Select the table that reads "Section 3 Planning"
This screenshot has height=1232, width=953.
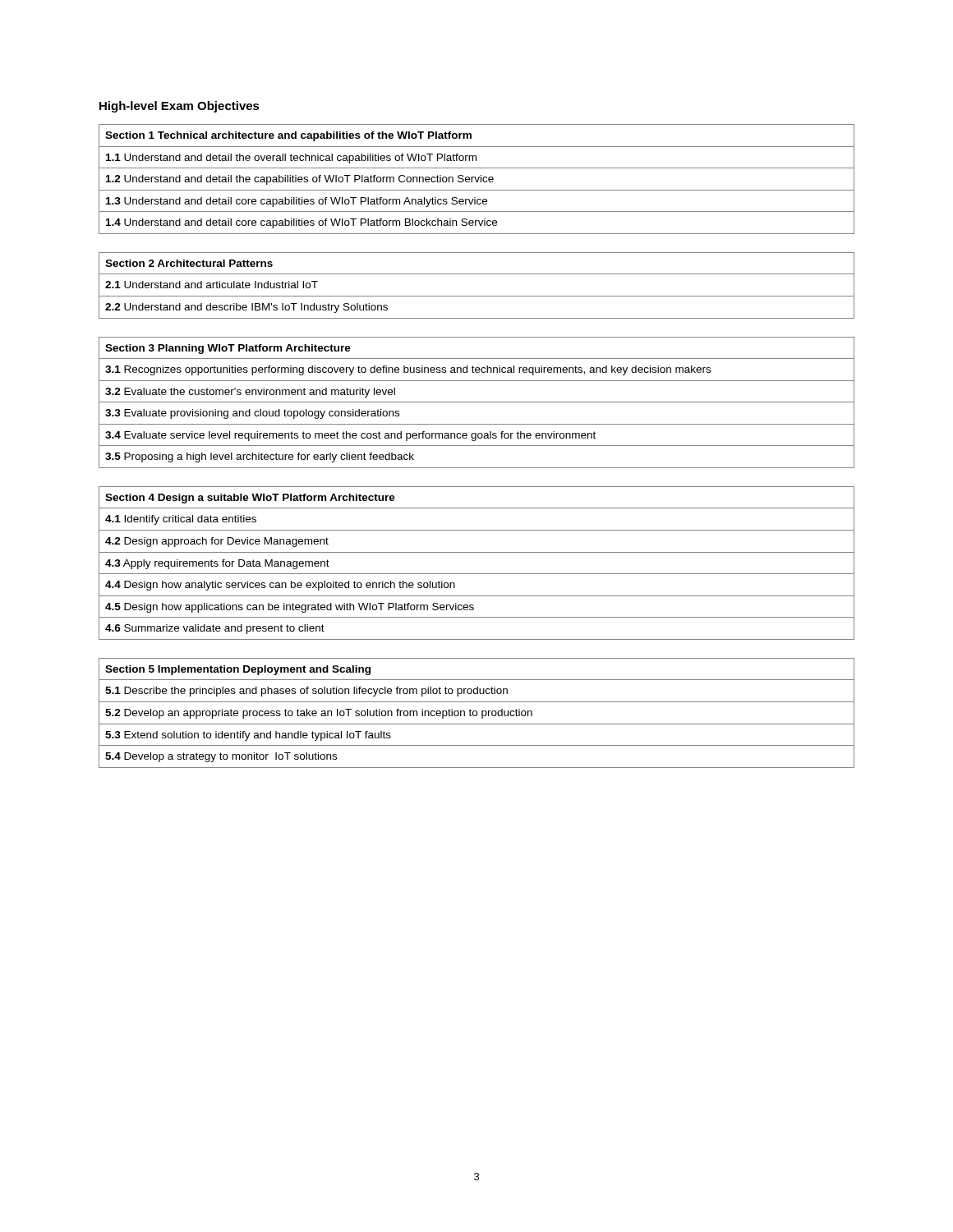(476, 409)
